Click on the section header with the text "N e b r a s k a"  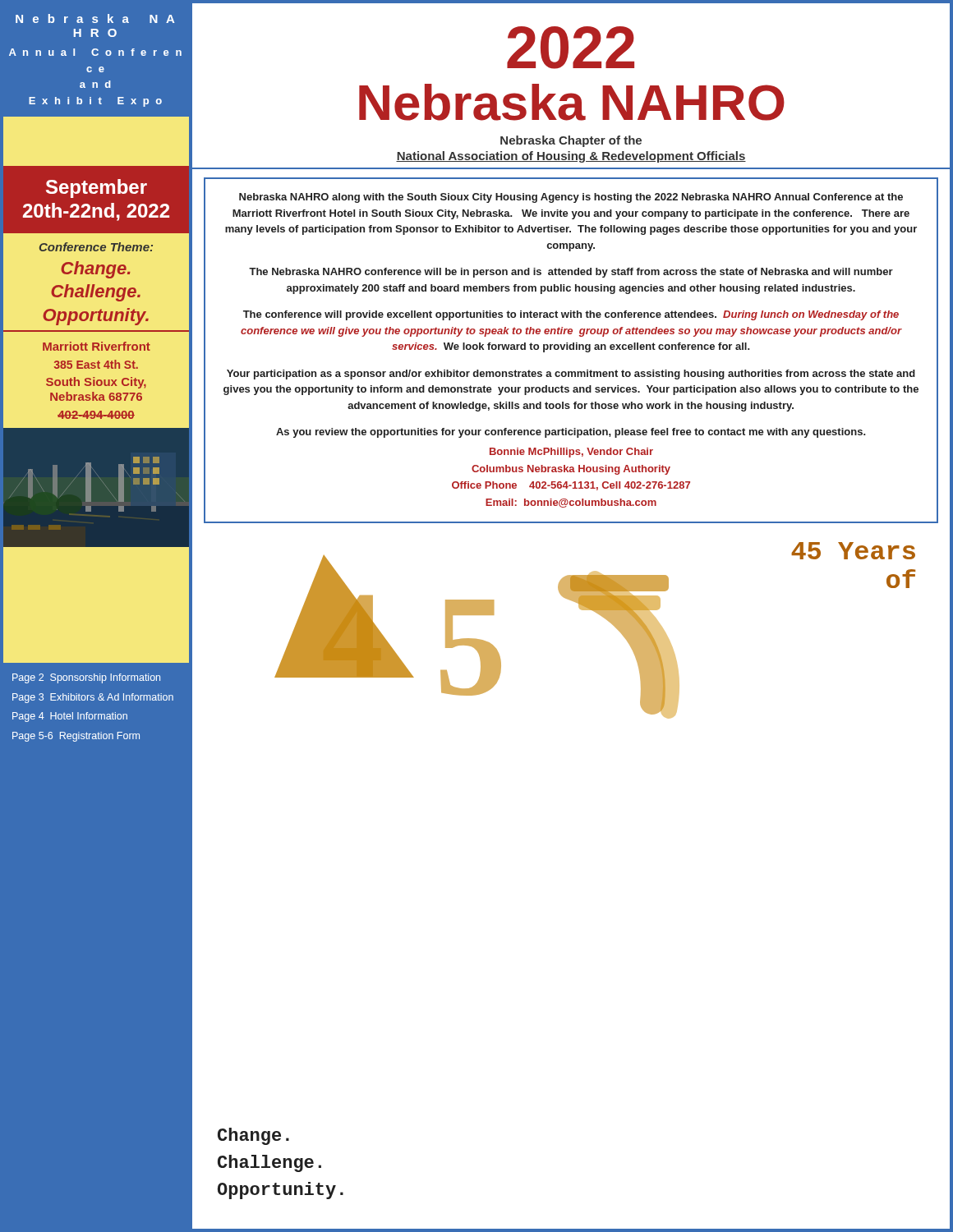click(x=96, y=60)
